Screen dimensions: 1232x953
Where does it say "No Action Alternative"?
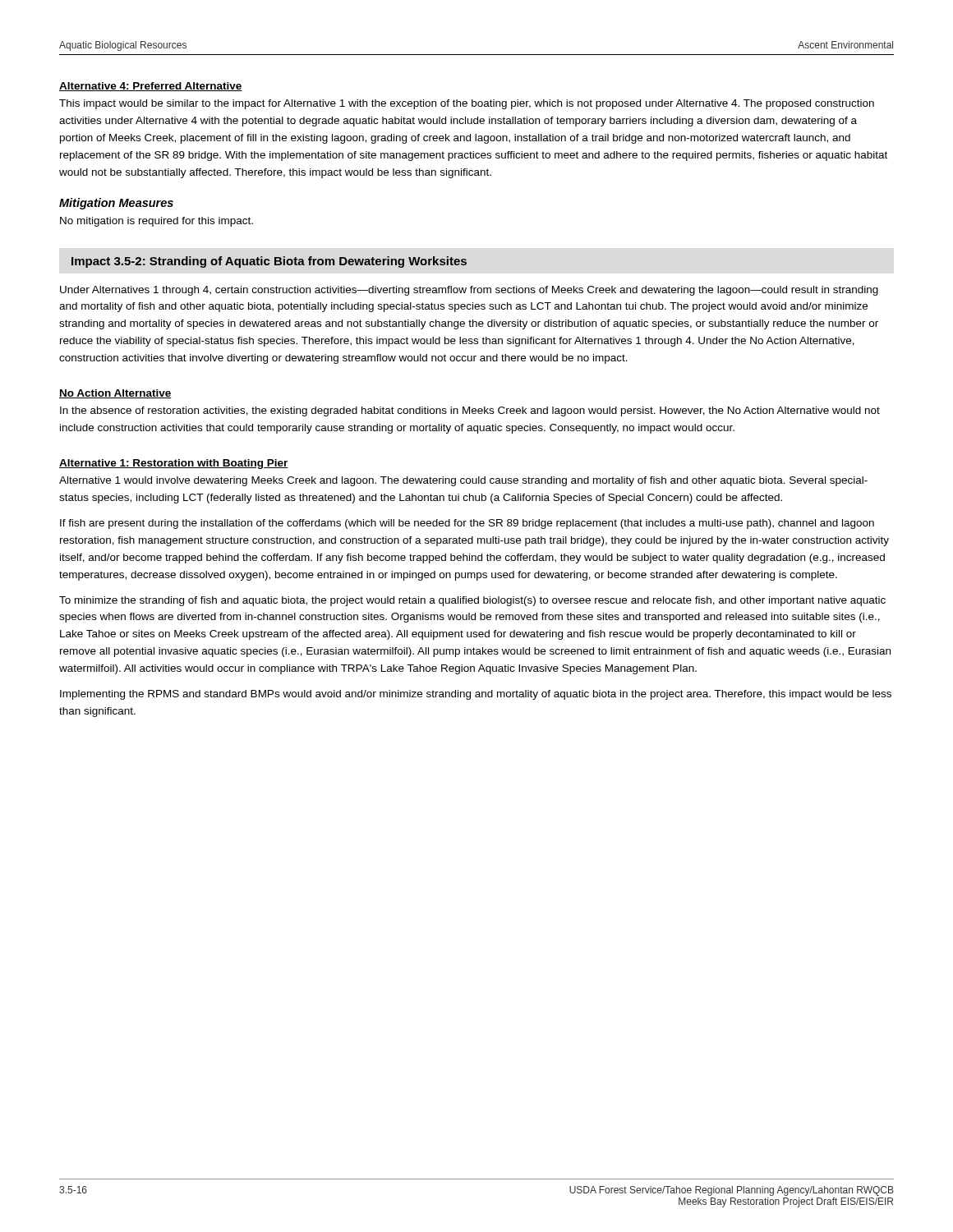click(115, 393)
